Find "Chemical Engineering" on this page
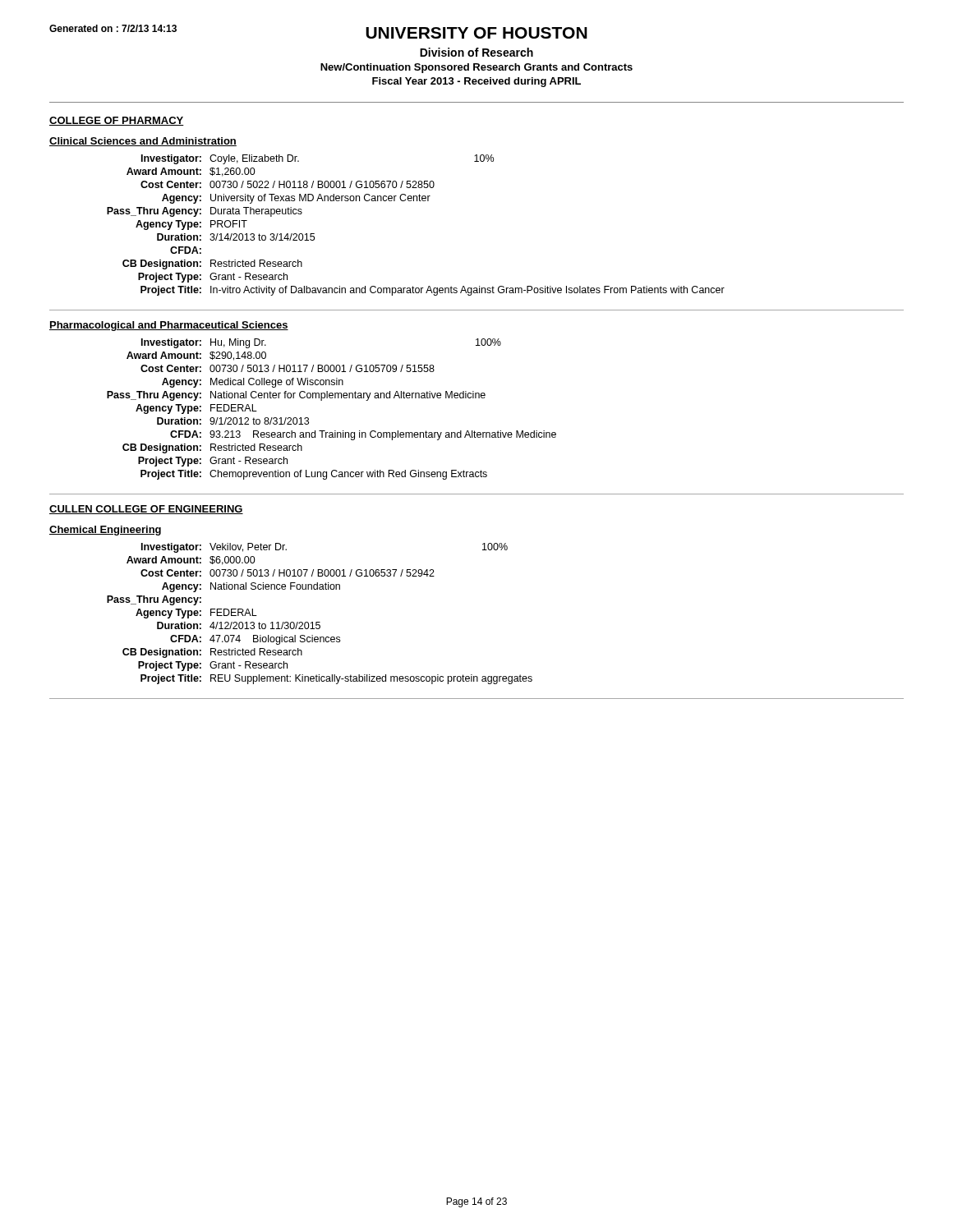This screenshot has height=1232, width=953. (105, 529)
